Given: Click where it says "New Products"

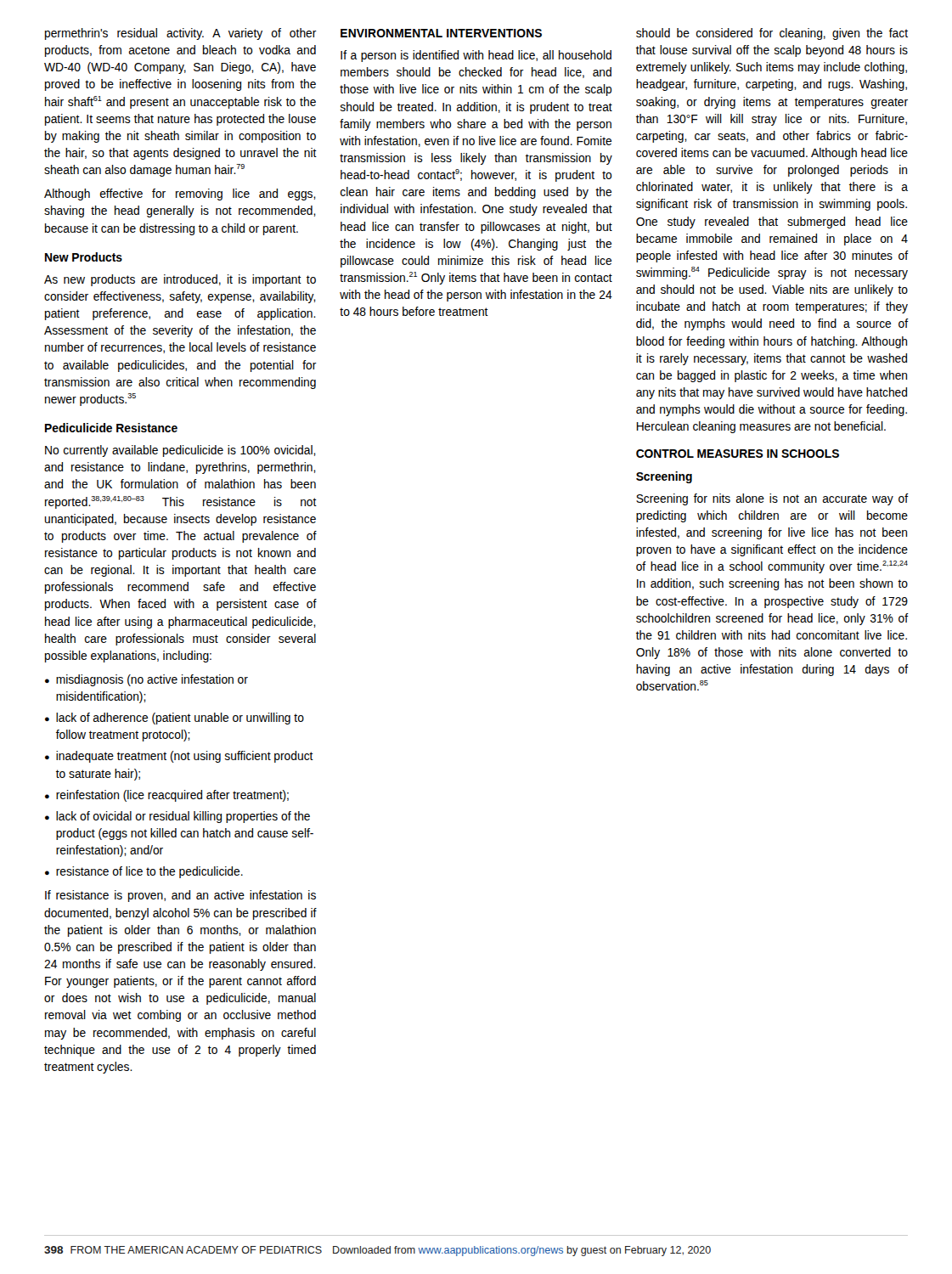Looking at the screenshot, I should (83, 257).
